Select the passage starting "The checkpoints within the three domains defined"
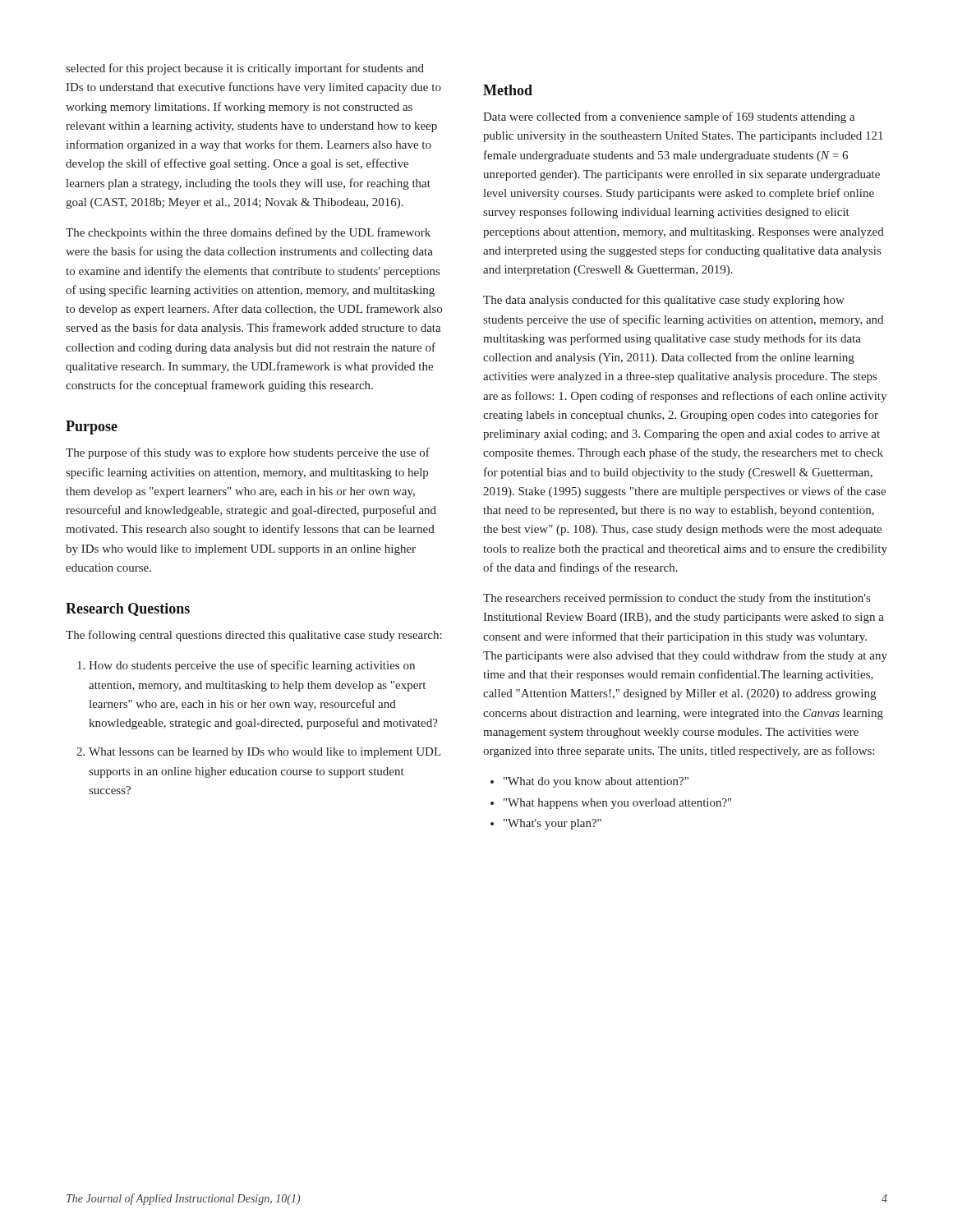The width and height of the screenshot is (953, 1232). [x=254, y=309]
